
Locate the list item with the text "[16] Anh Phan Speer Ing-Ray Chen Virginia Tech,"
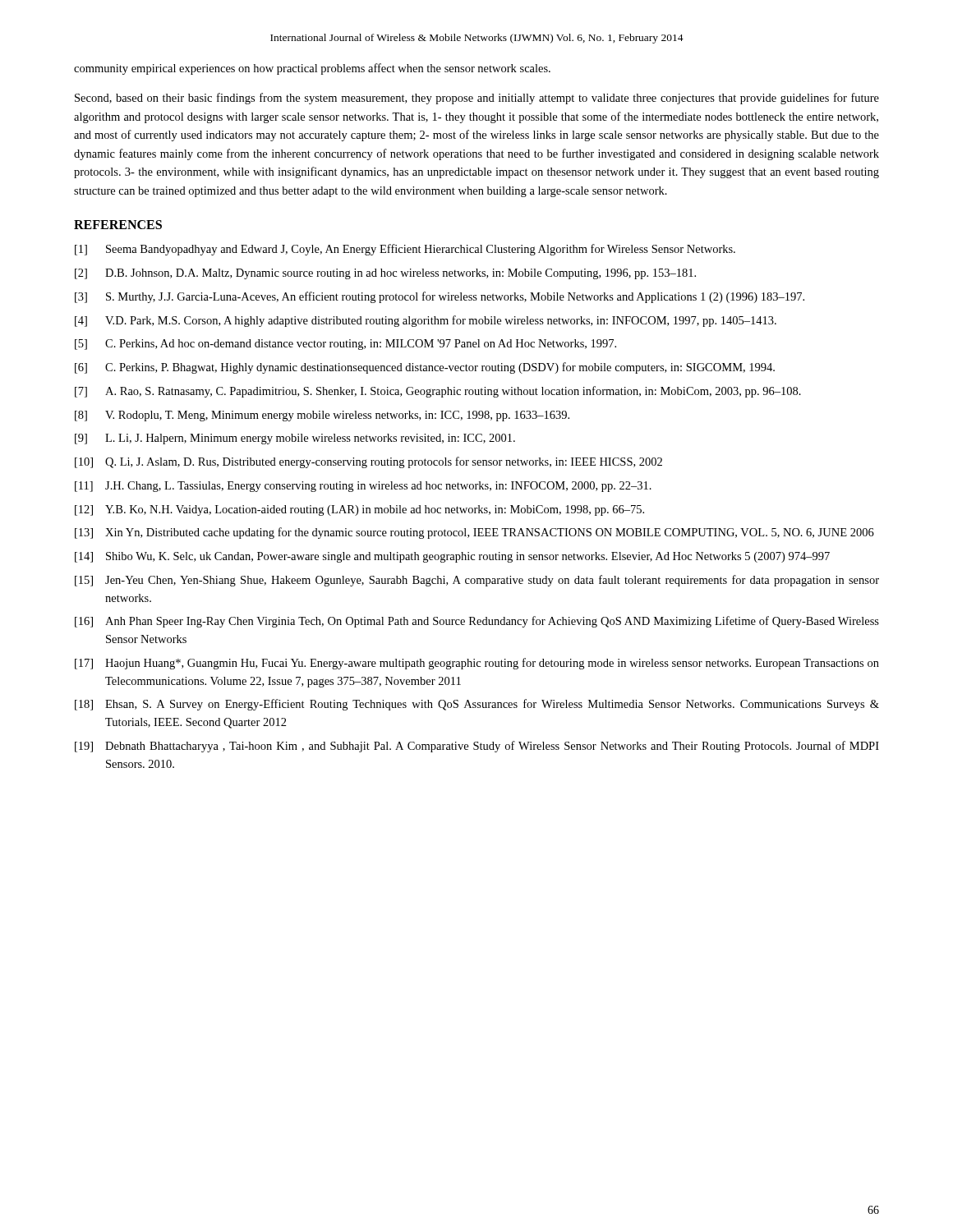(476, 631)
